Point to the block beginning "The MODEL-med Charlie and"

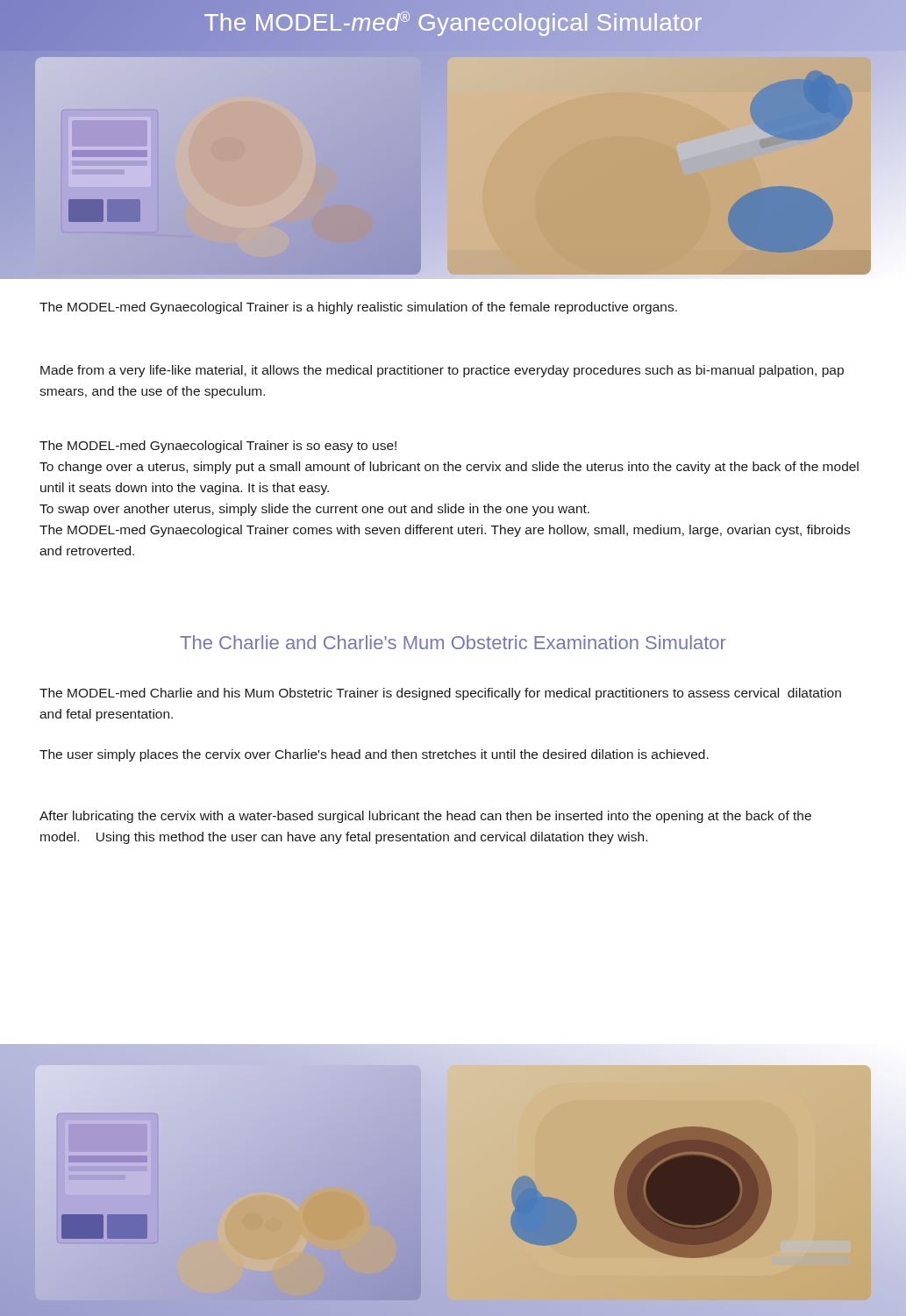(x=441, y=703)
